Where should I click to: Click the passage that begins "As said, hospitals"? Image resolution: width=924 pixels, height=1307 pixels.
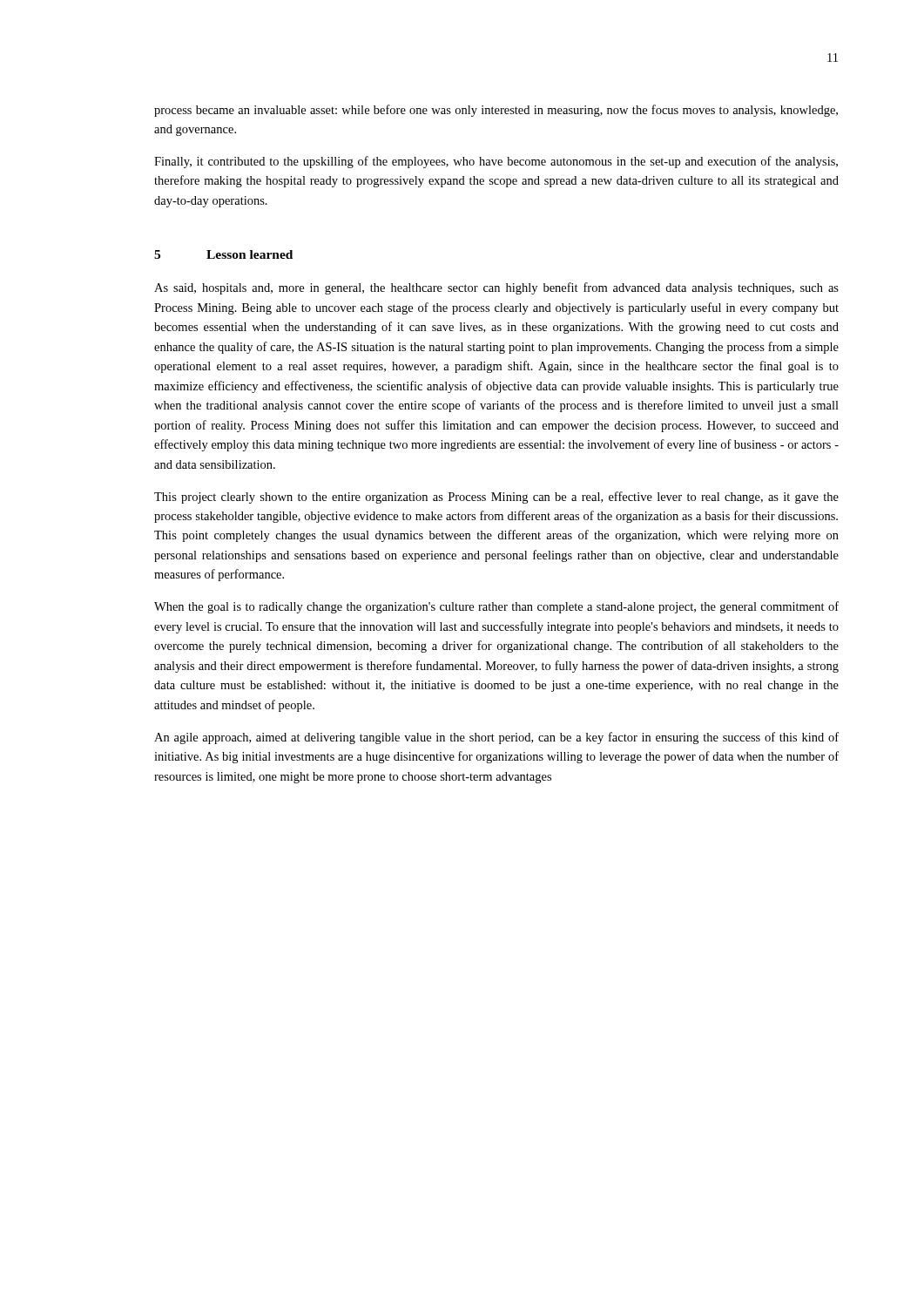(496, 532)
